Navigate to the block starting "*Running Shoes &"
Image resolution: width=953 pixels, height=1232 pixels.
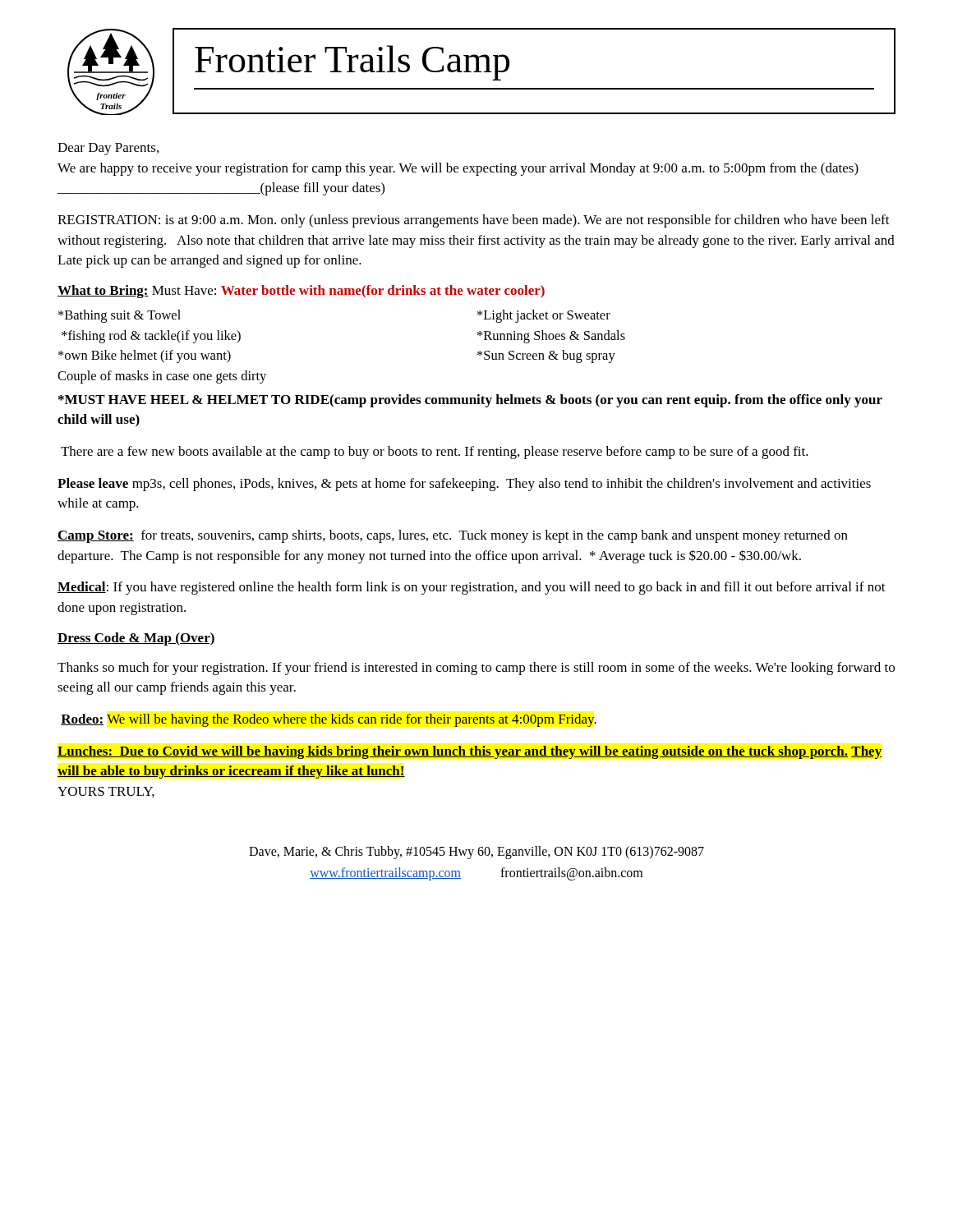coord(551,335)
